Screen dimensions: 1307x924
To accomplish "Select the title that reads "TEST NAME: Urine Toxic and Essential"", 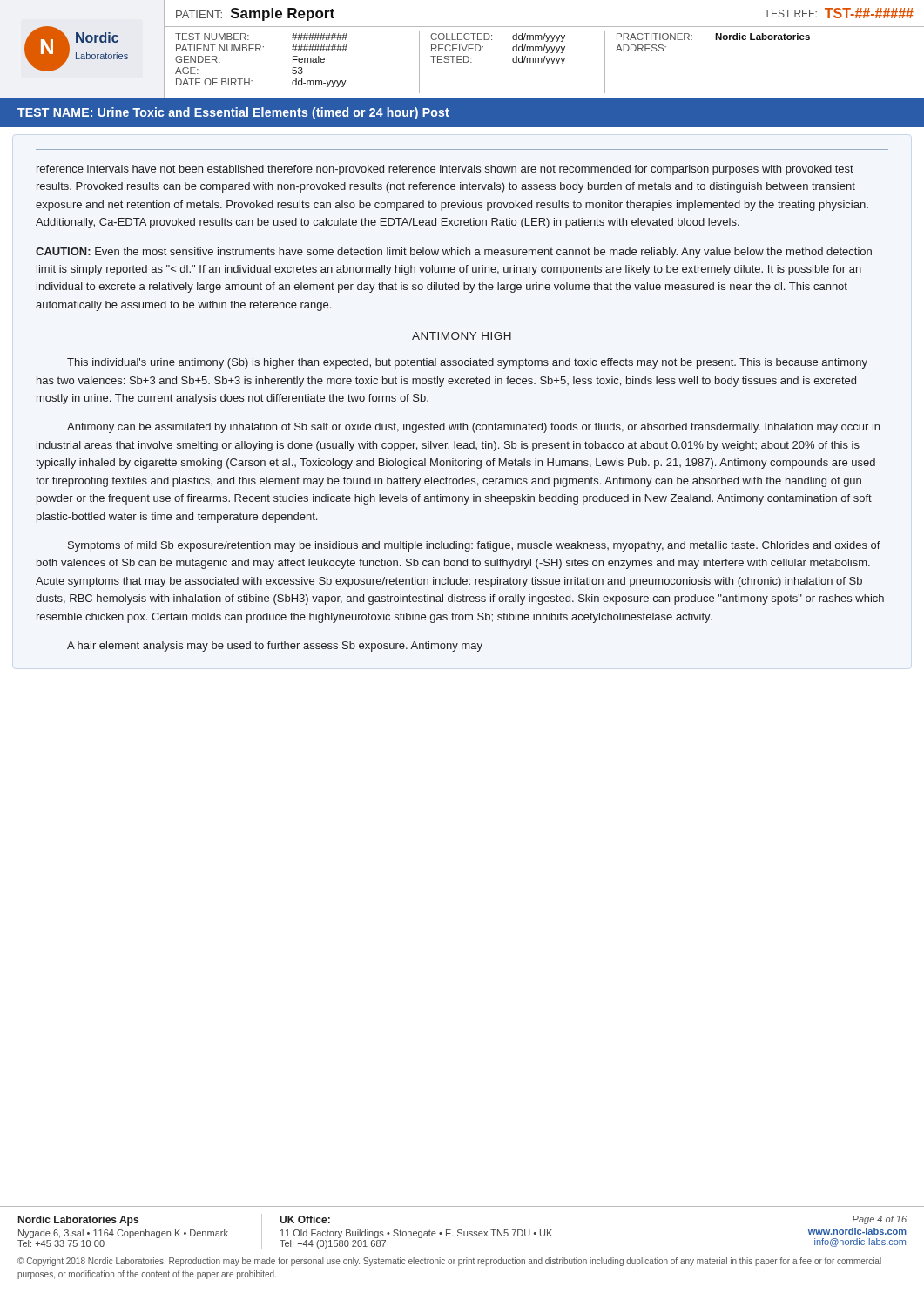I will [233, 112].
